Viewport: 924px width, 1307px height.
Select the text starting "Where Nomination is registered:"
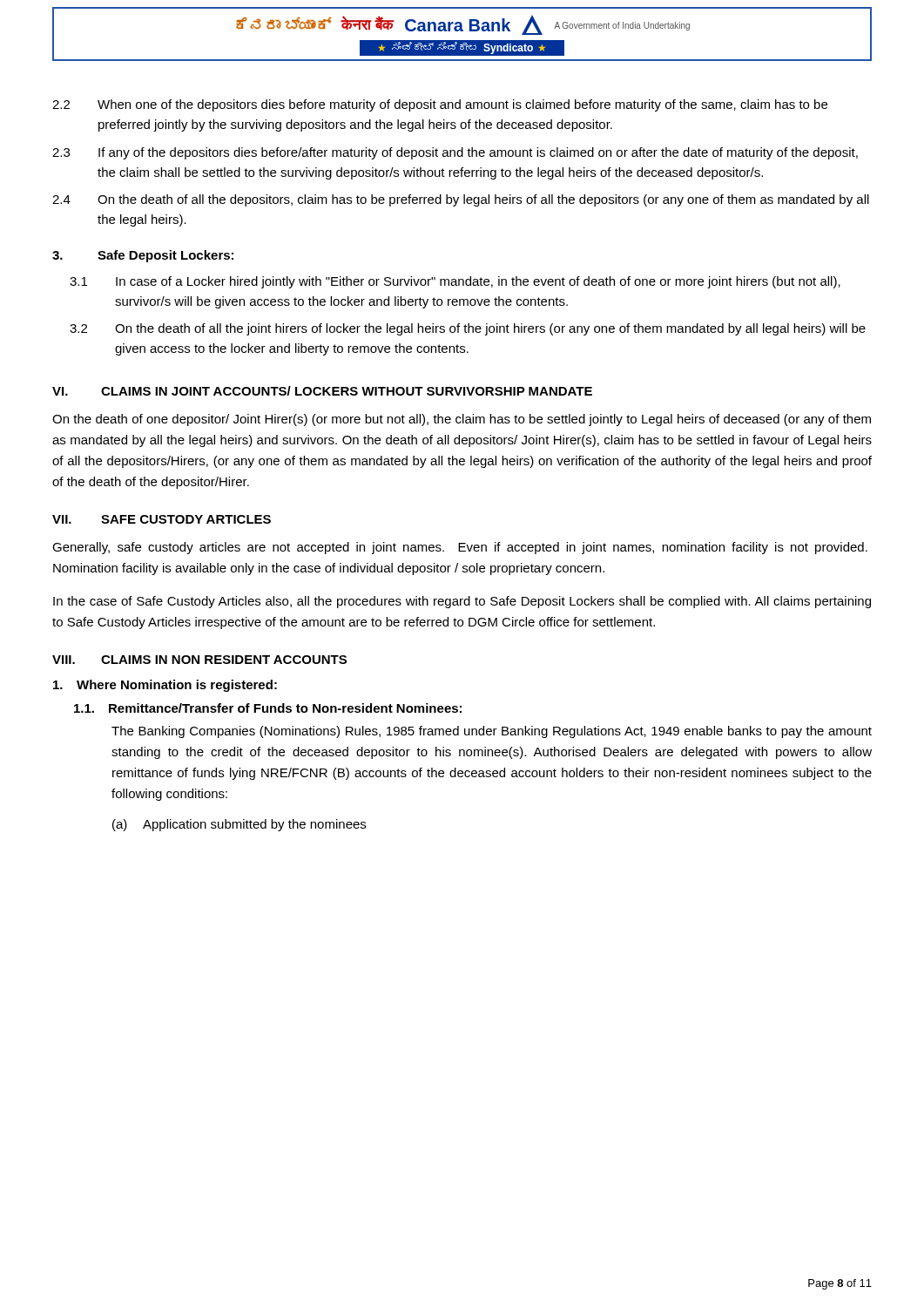point(165,684)
